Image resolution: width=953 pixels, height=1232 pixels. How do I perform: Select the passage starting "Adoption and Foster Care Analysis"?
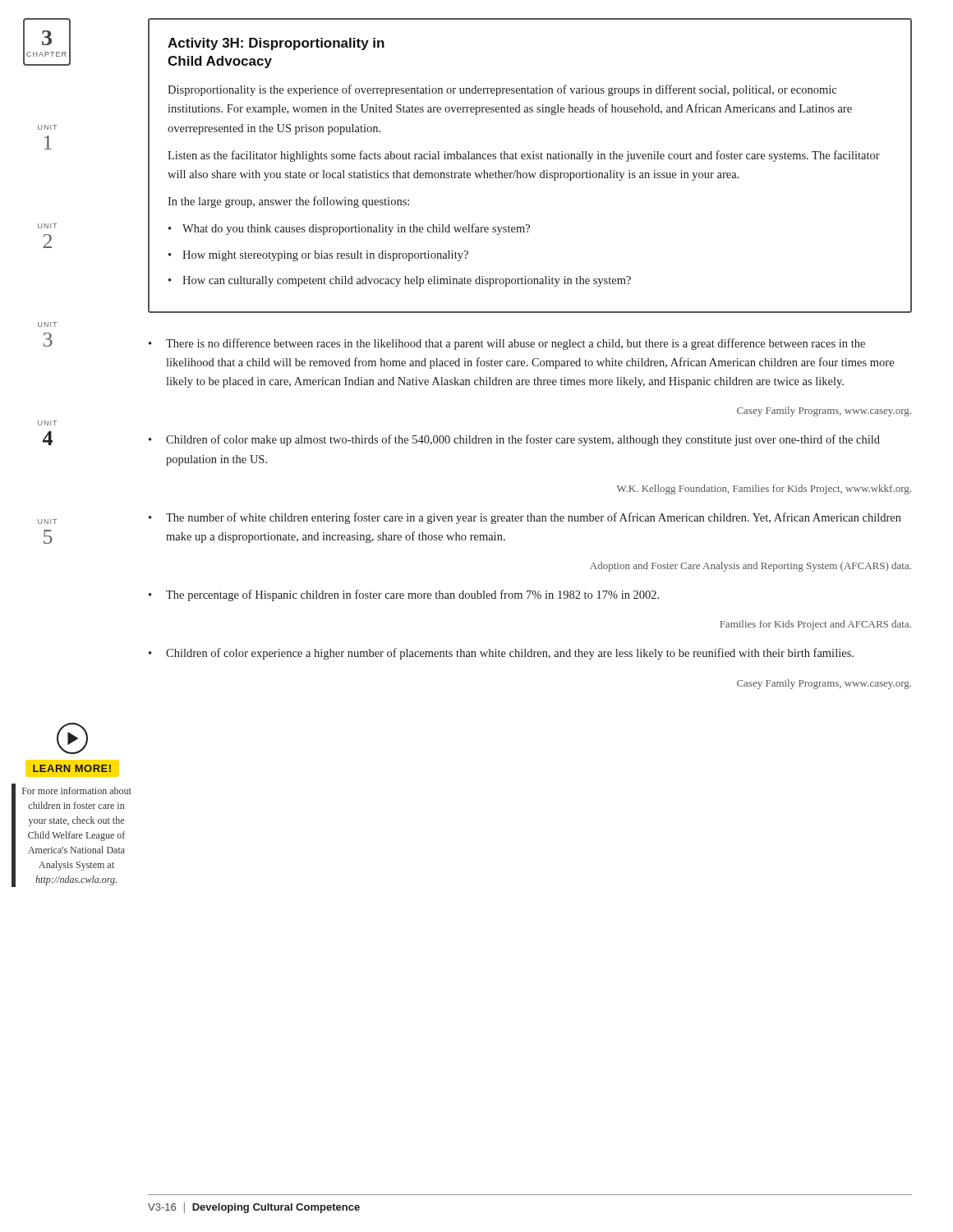(751, 566)
